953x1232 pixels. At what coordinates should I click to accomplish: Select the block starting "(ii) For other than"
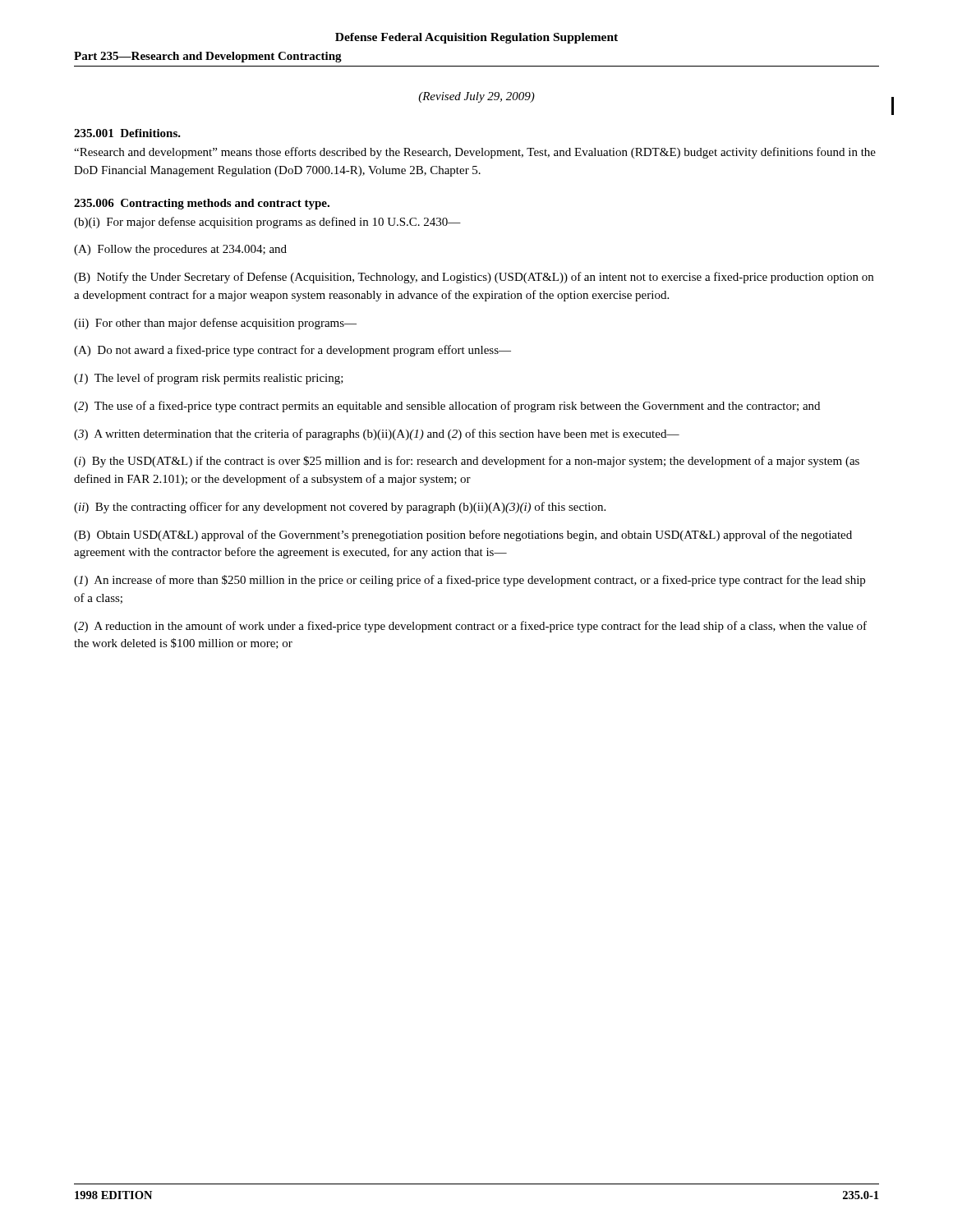point(215,322)
